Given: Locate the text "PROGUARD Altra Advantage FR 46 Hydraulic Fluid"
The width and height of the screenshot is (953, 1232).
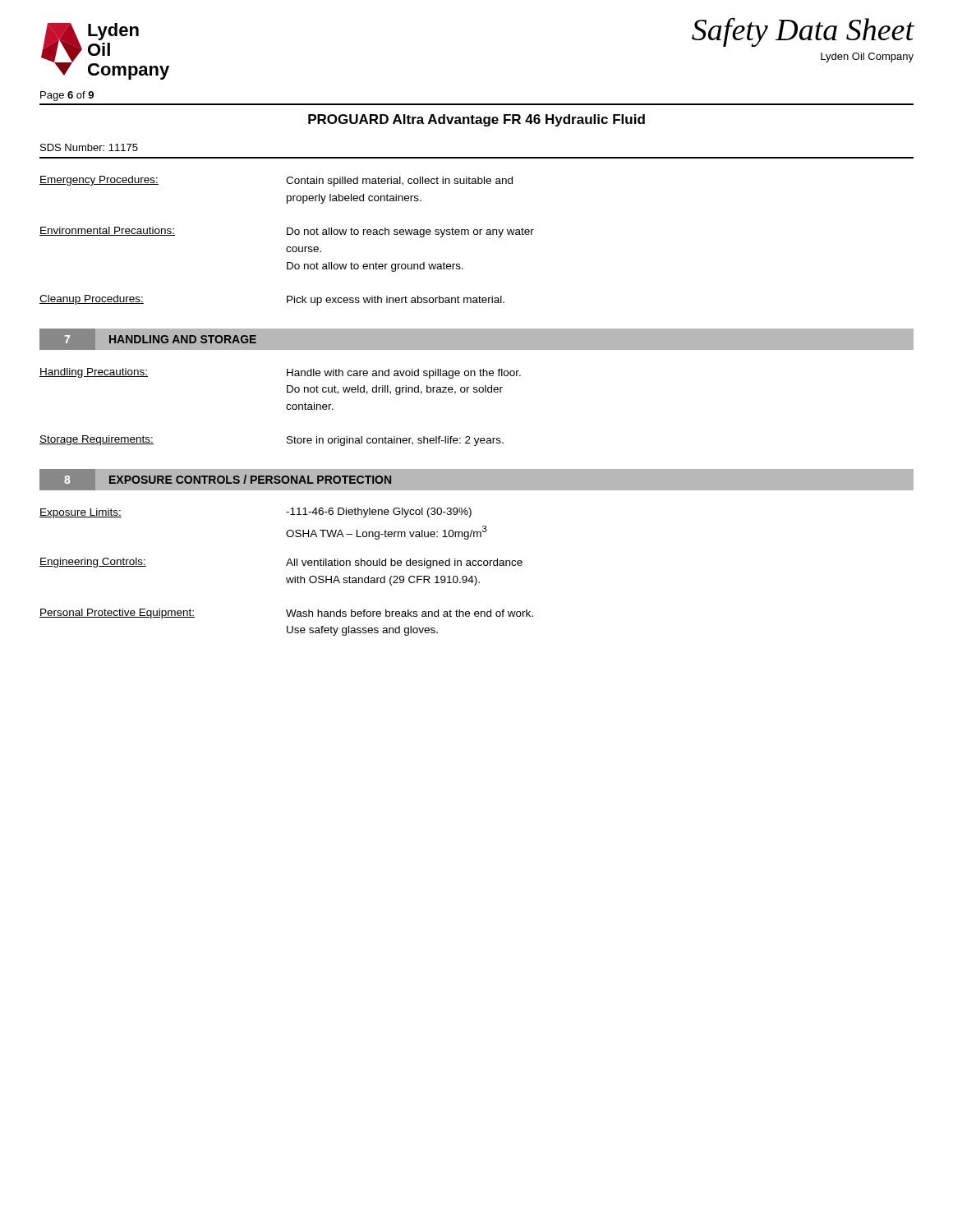Looking at the screenshot, I should click(x=476, y=118).
